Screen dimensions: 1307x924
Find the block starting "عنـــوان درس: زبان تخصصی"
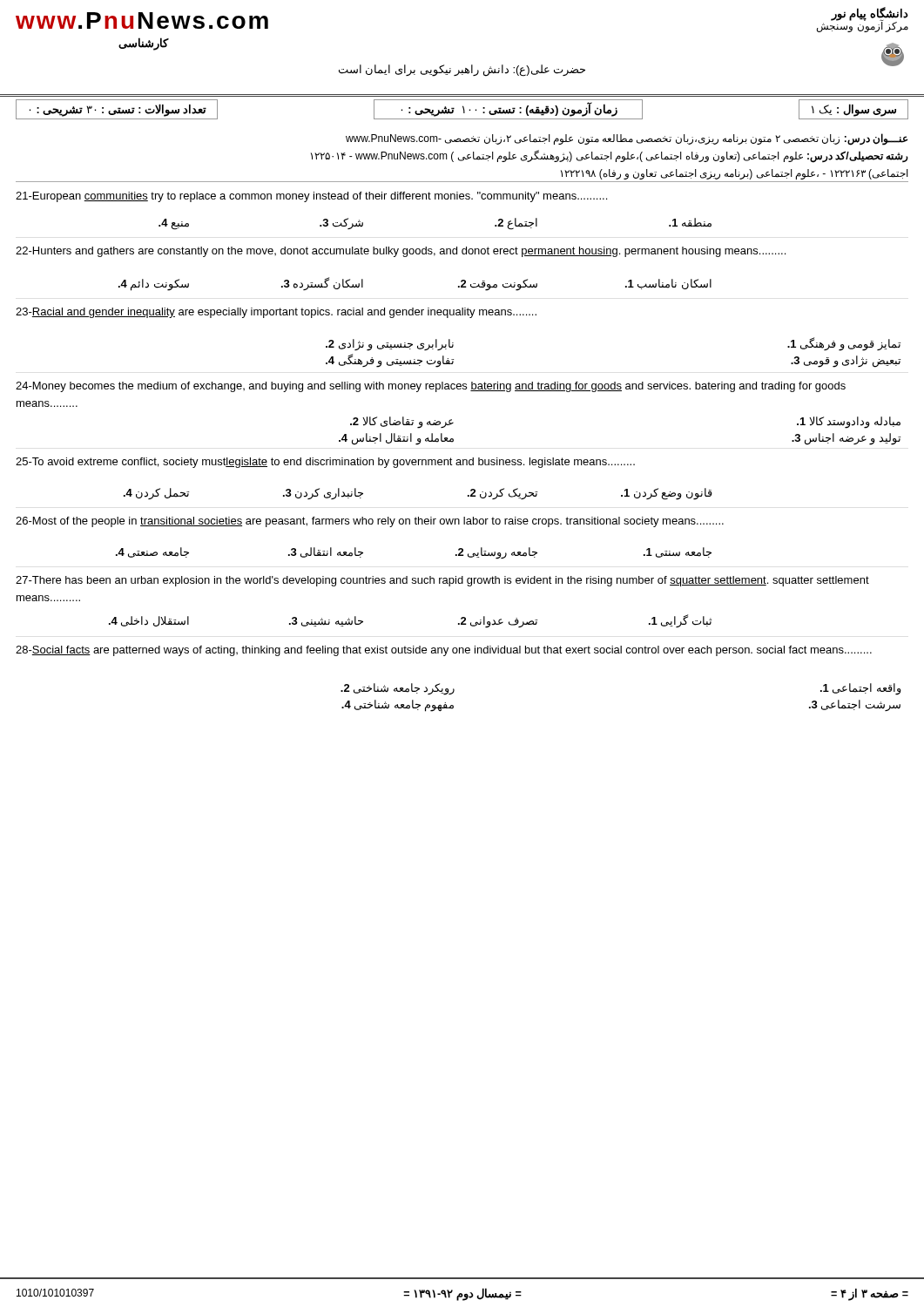point(627,139)
